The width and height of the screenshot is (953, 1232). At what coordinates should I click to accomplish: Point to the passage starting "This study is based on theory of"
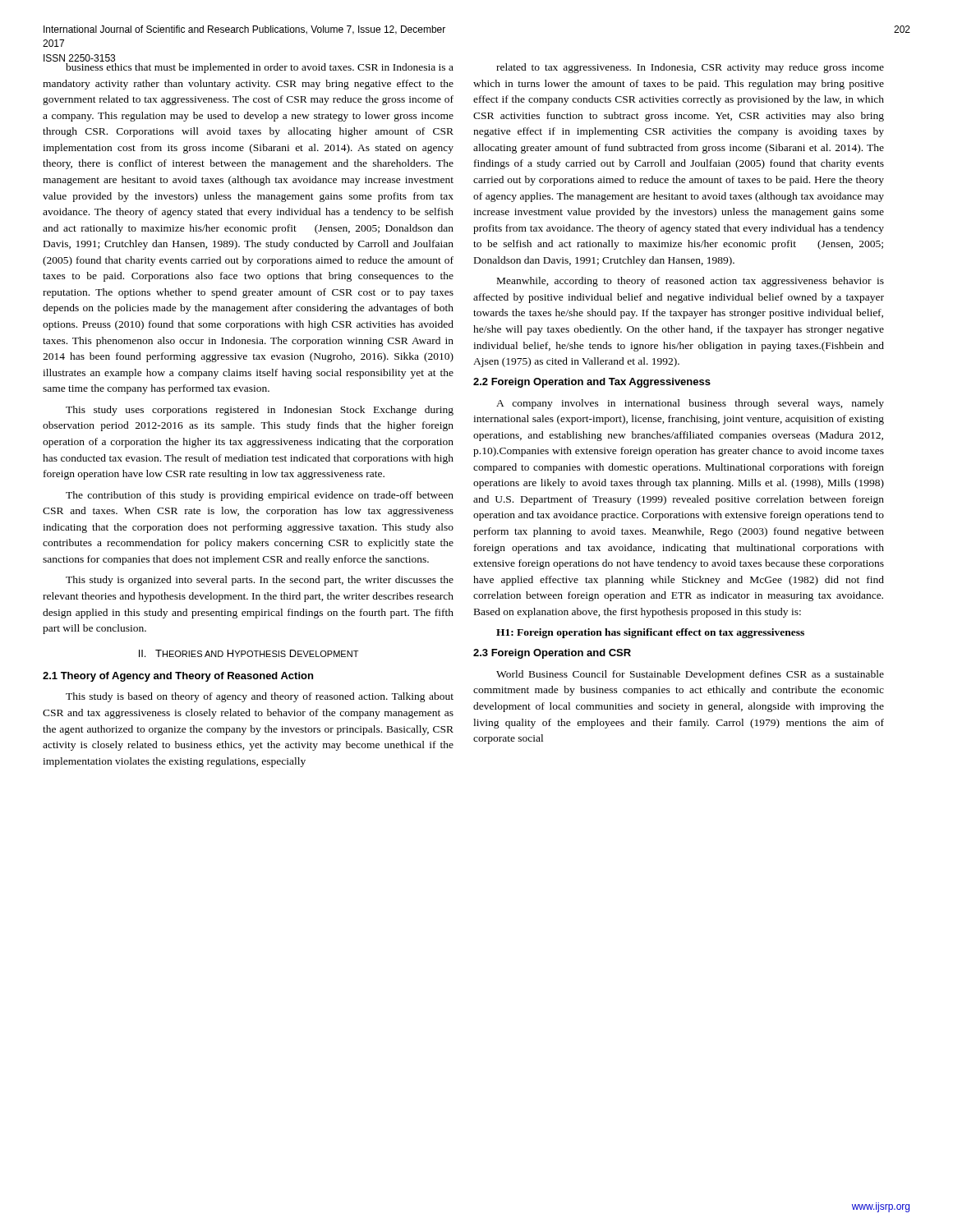248,729
